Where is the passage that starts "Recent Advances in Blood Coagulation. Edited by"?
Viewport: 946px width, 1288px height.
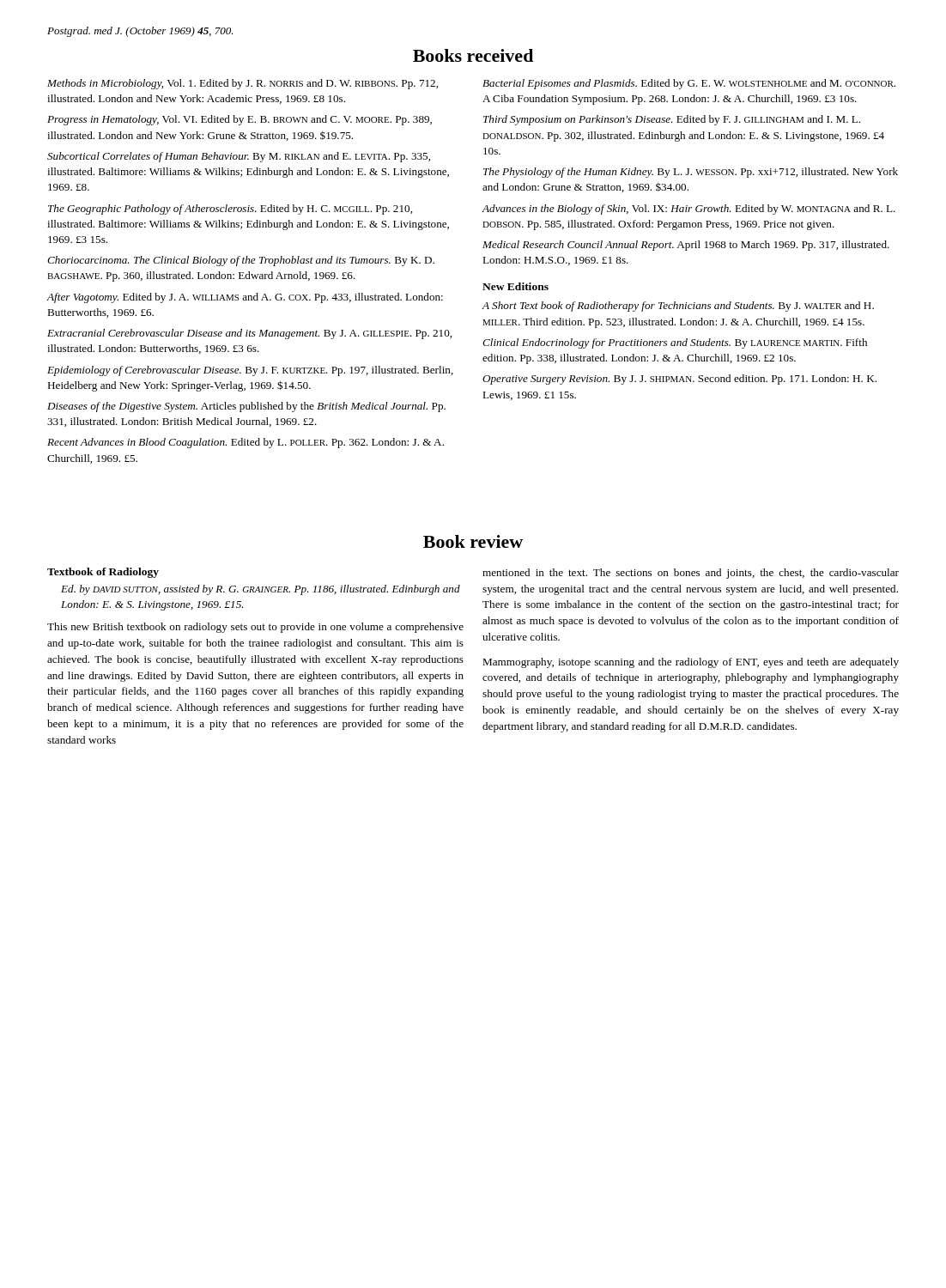tap(246, 450)
